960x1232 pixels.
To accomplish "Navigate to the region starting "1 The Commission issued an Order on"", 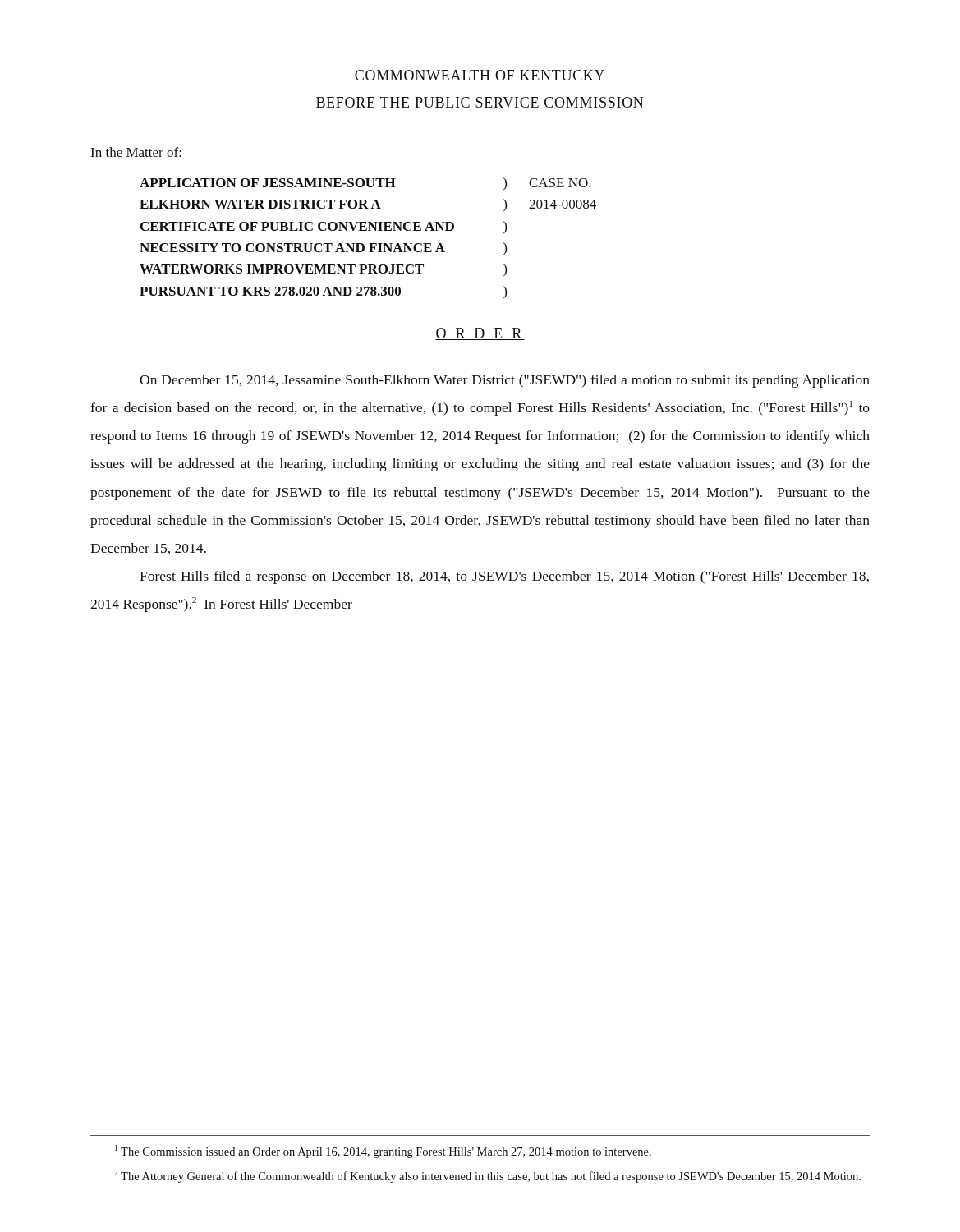I will tap(371, 1151).
